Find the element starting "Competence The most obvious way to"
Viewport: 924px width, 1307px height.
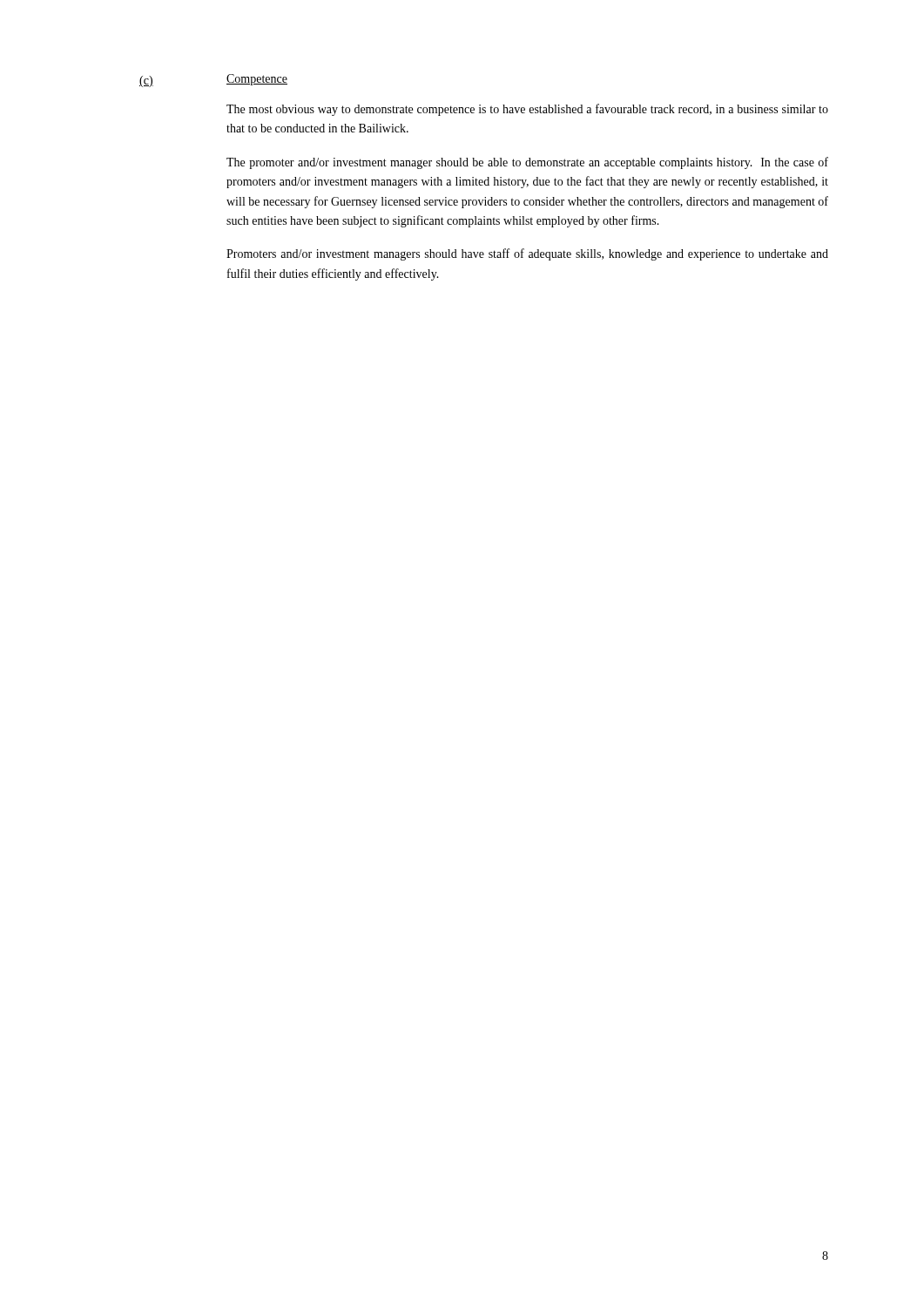point(527,178)
